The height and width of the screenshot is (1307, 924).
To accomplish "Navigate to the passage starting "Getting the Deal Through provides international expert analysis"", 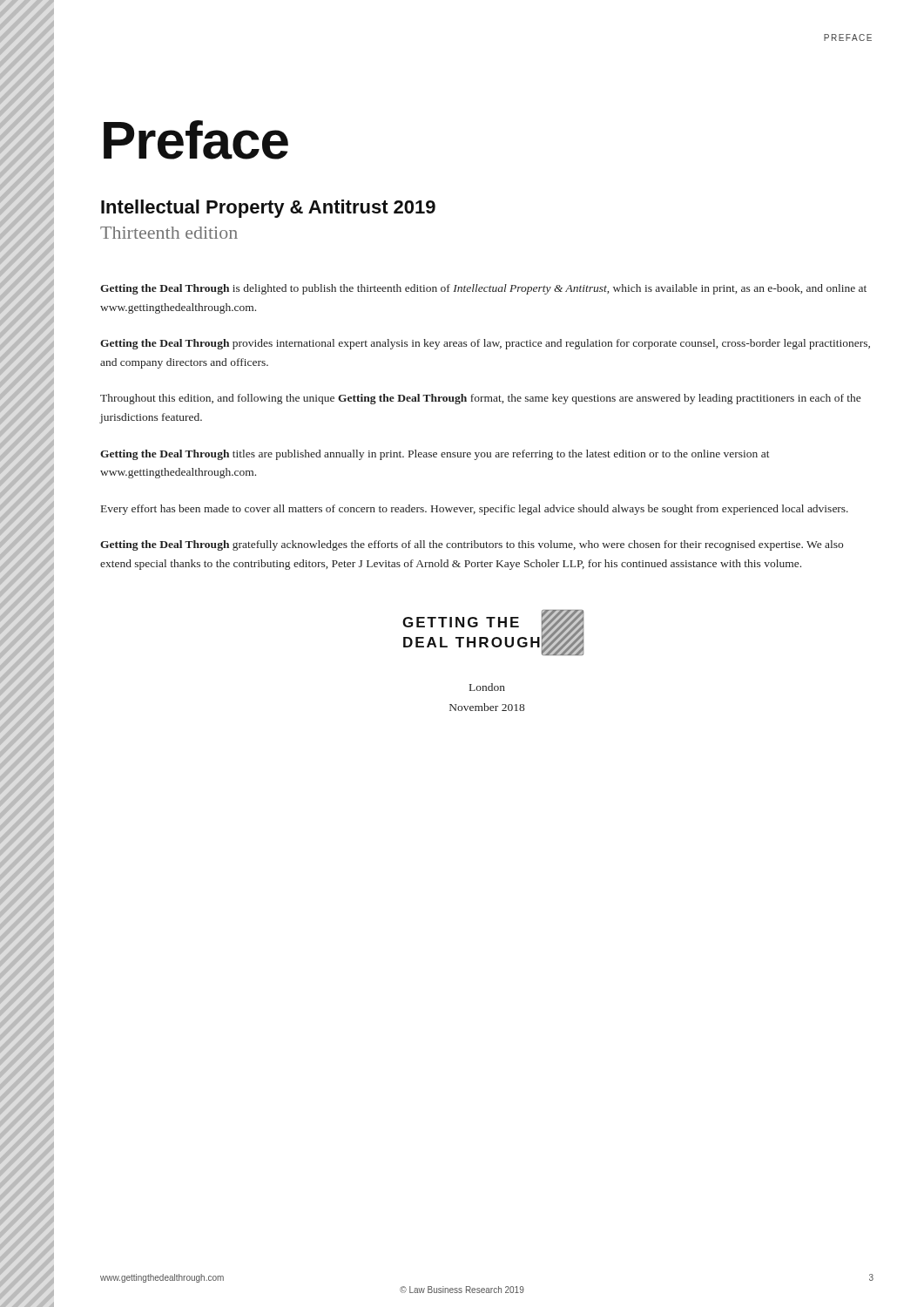I will coord(485,352).
